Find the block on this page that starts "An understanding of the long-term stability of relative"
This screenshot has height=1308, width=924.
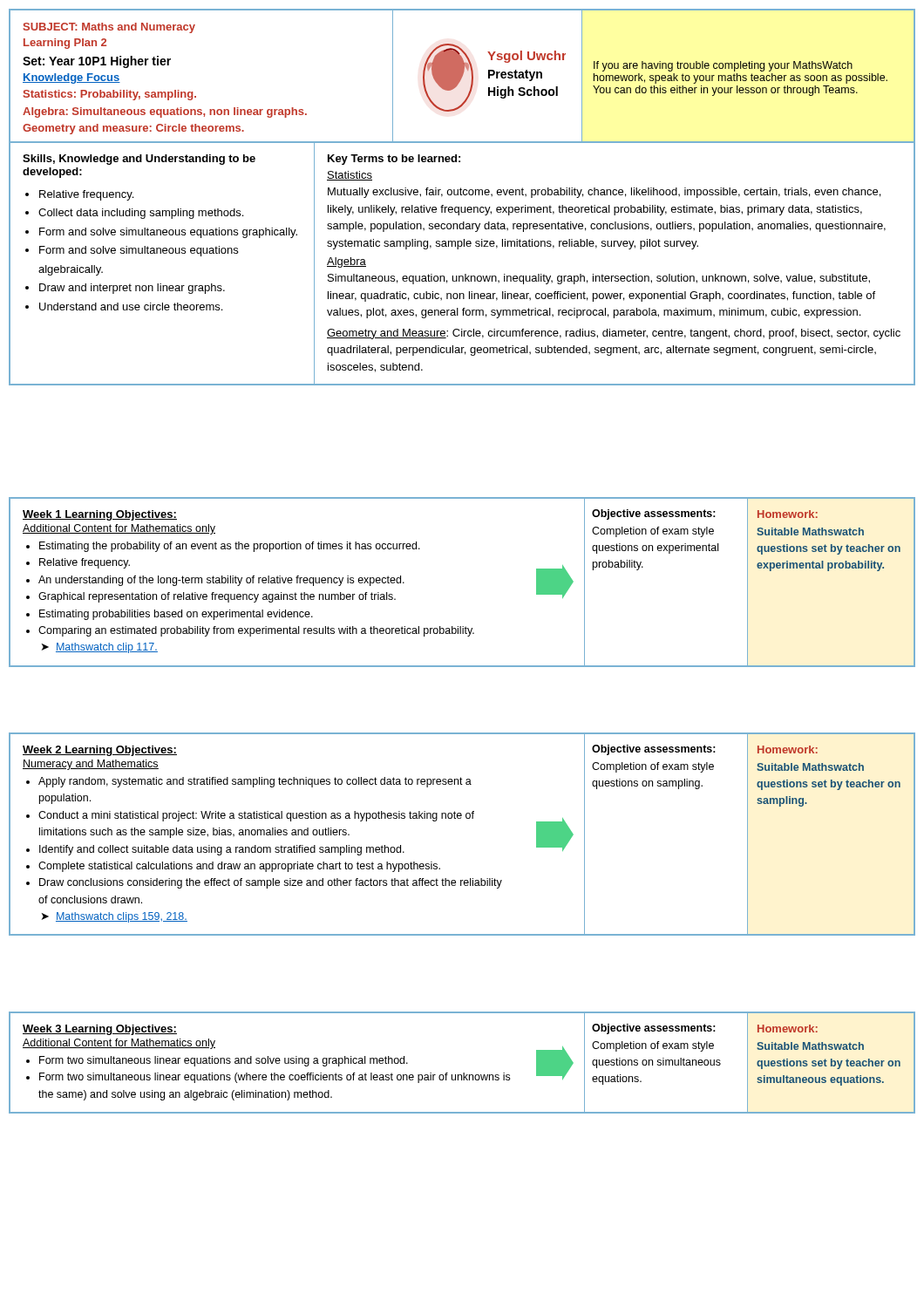coord(222,580)
